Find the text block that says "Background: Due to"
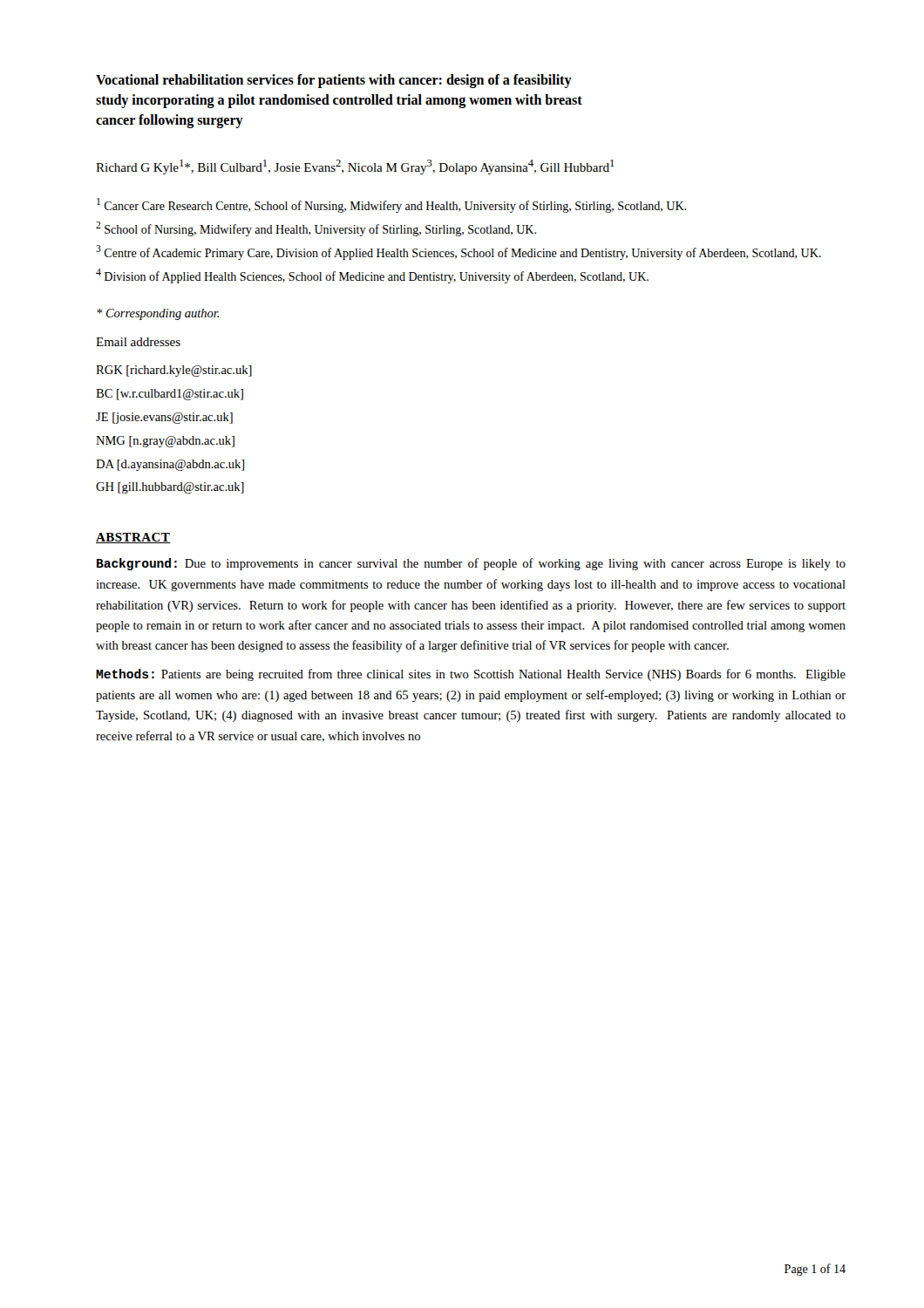 pyautogui.click(x=471, y=604)
